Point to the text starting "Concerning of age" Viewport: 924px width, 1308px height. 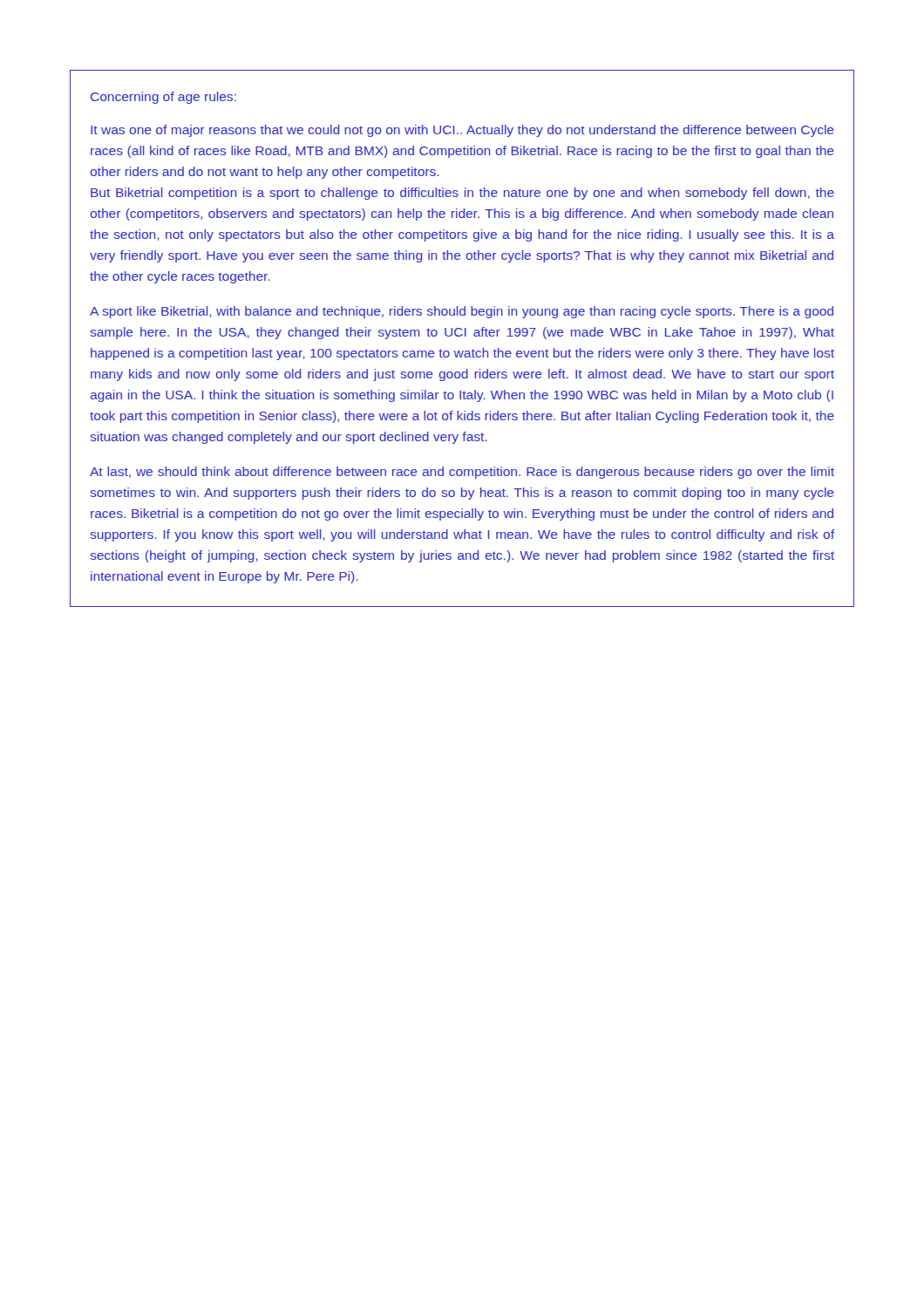point(462,337)
